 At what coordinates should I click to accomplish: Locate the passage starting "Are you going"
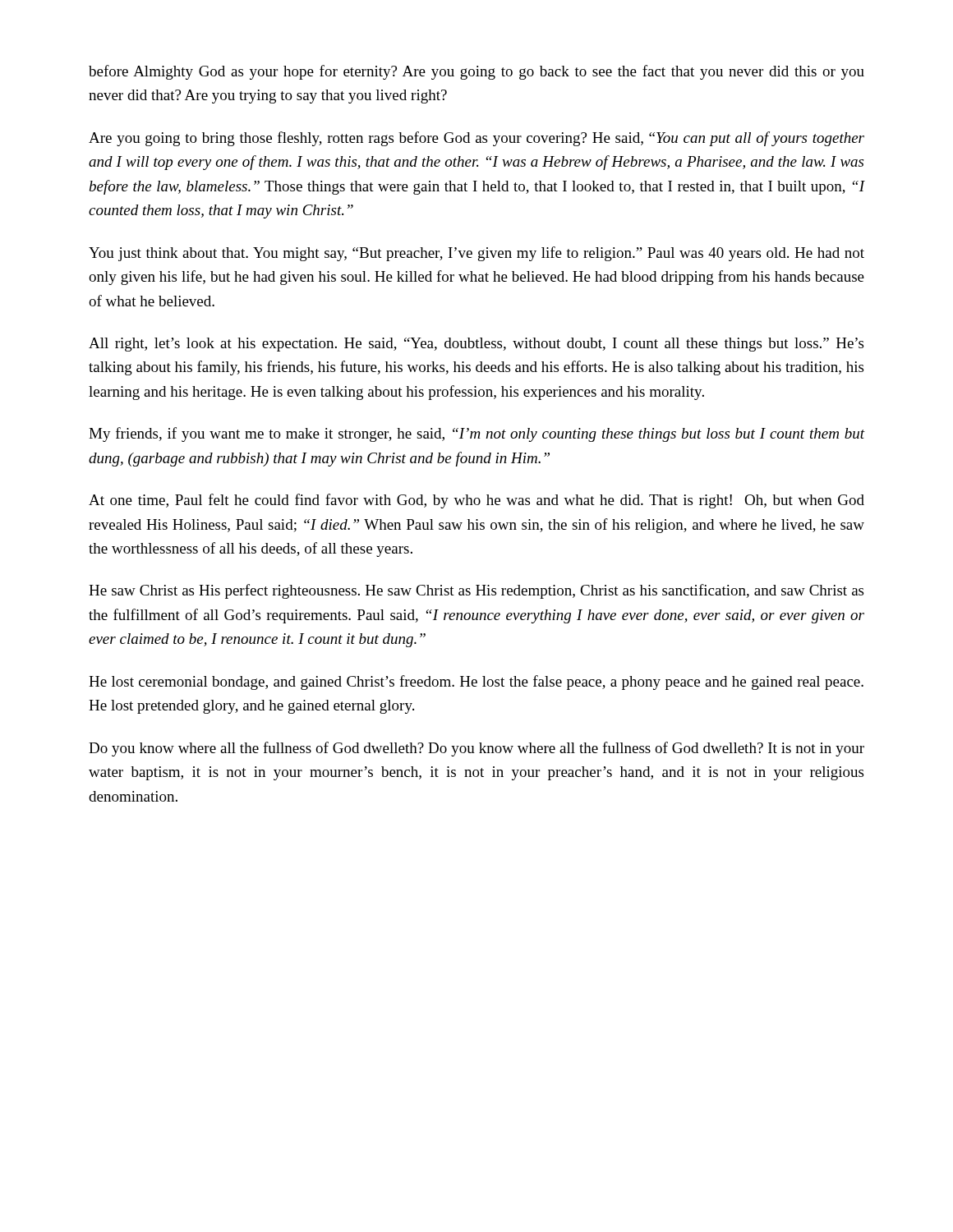click(476, 174)
